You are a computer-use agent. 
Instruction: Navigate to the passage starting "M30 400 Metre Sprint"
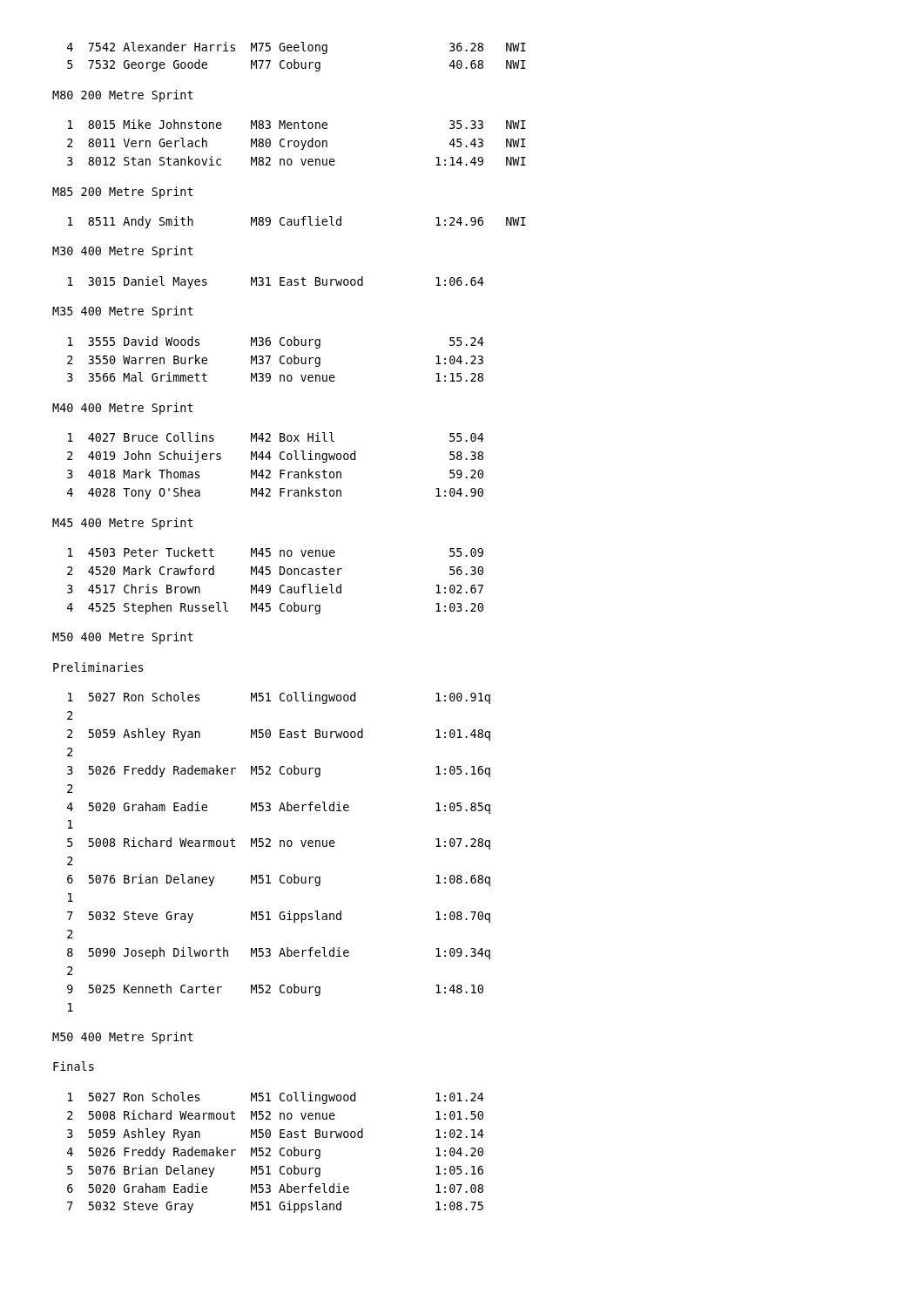click(123, 252)
